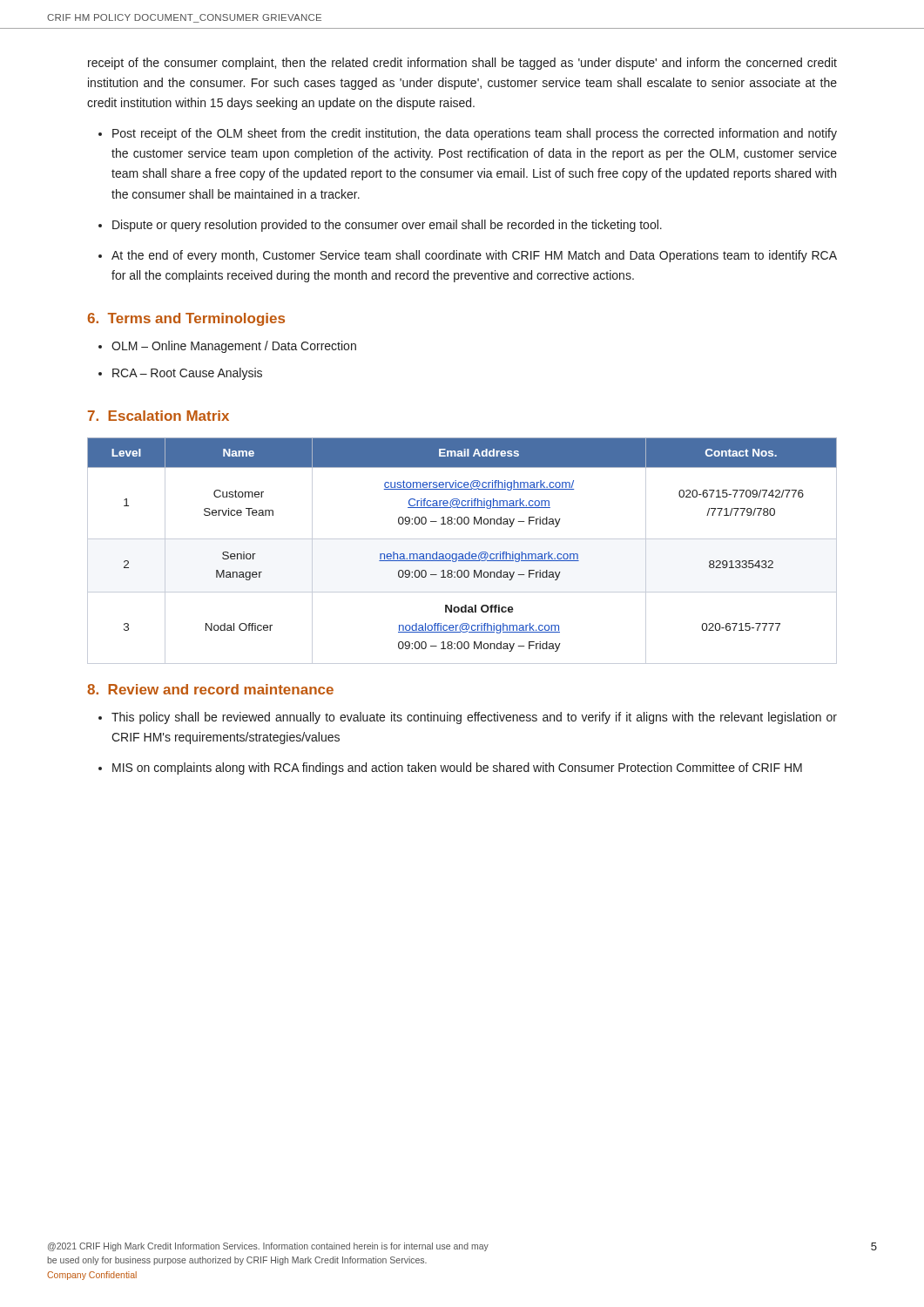
Task: Click on the list item containing "Post receipt of the OLM"
Action: [x=474, y=164]
